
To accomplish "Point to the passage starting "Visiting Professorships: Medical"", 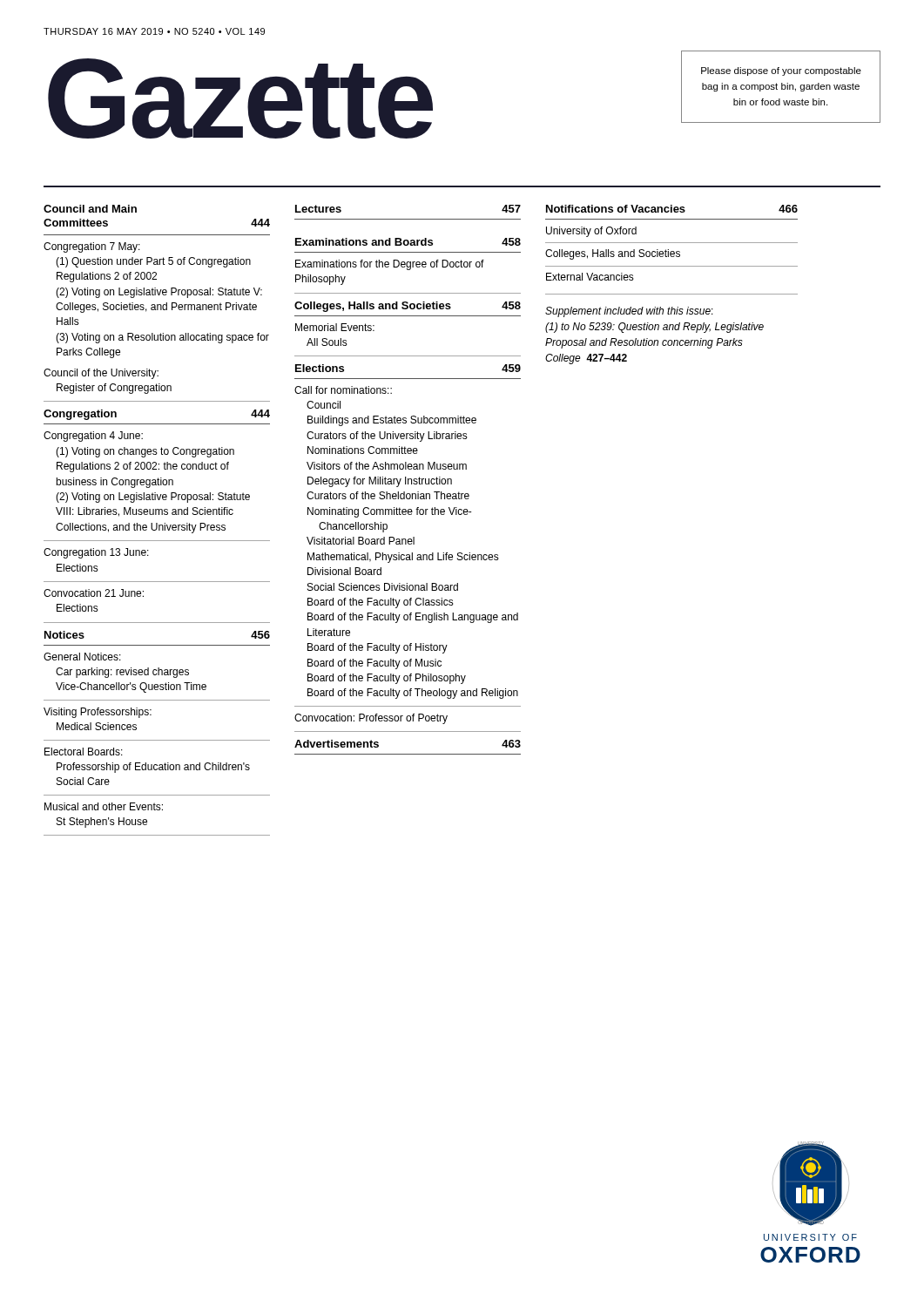I will [157, 720].
